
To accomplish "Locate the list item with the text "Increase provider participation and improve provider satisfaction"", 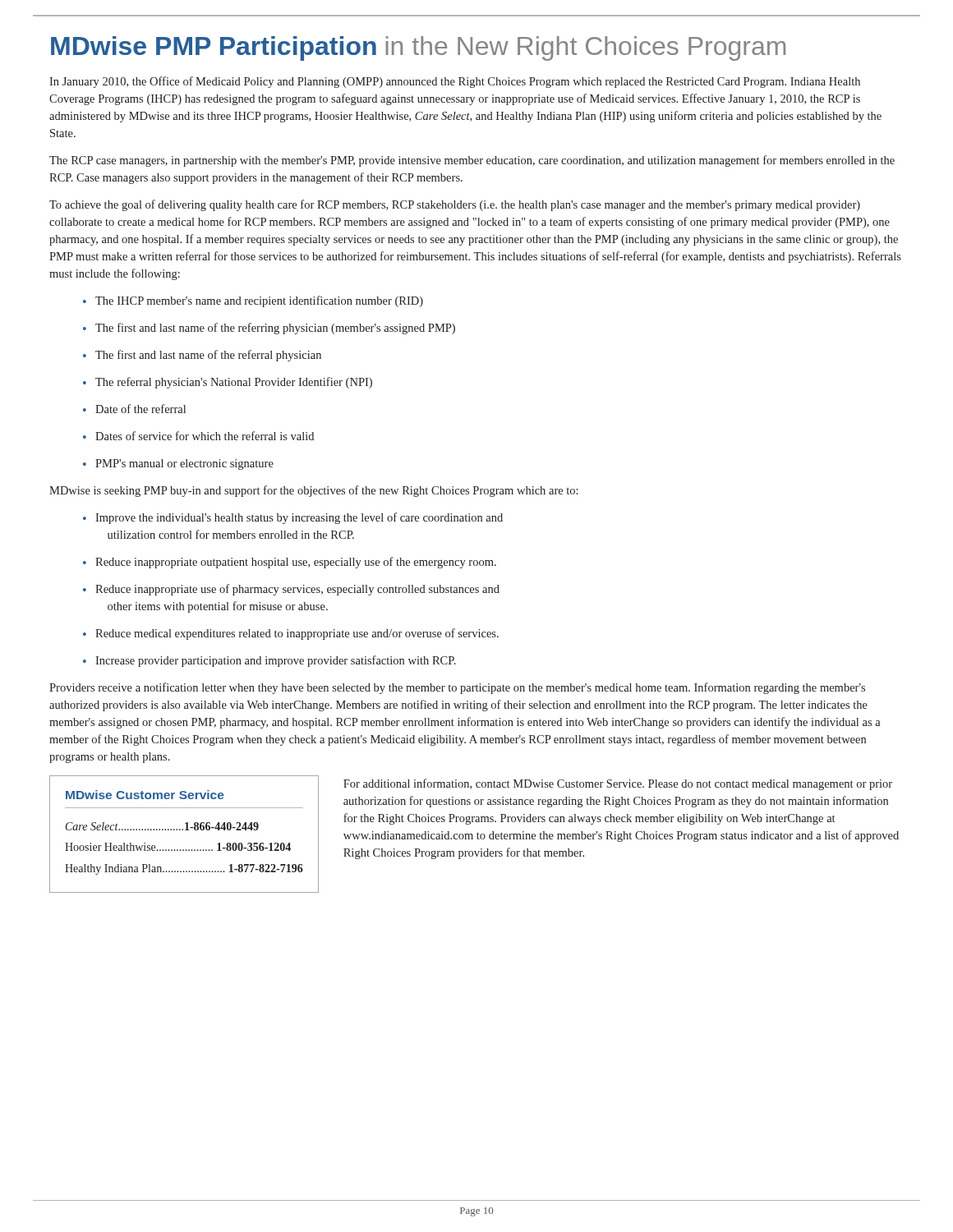I will pos(269,661).
